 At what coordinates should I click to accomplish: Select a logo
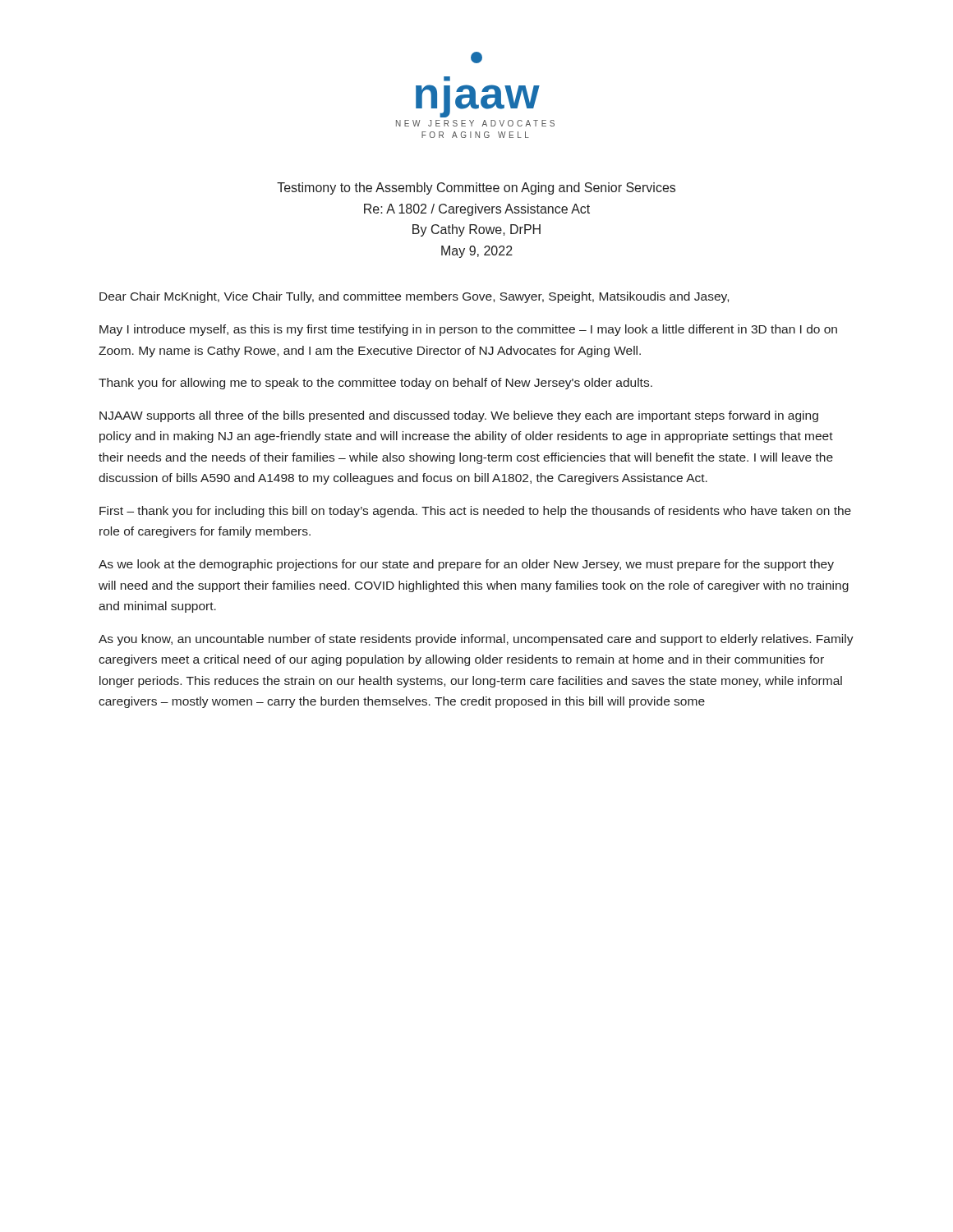(x=476, y=104)
